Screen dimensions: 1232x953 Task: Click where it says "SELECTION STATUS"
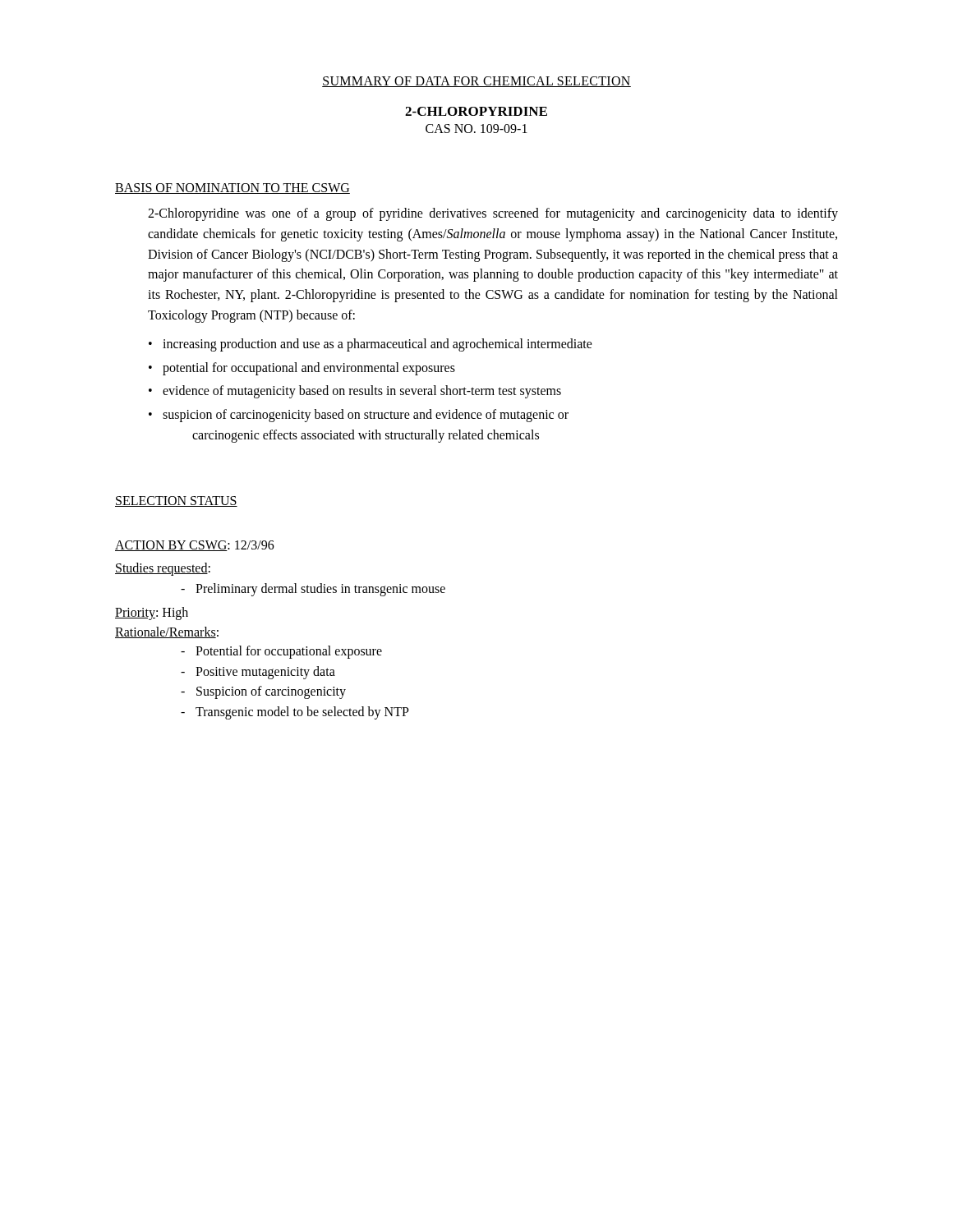(176, 501)
